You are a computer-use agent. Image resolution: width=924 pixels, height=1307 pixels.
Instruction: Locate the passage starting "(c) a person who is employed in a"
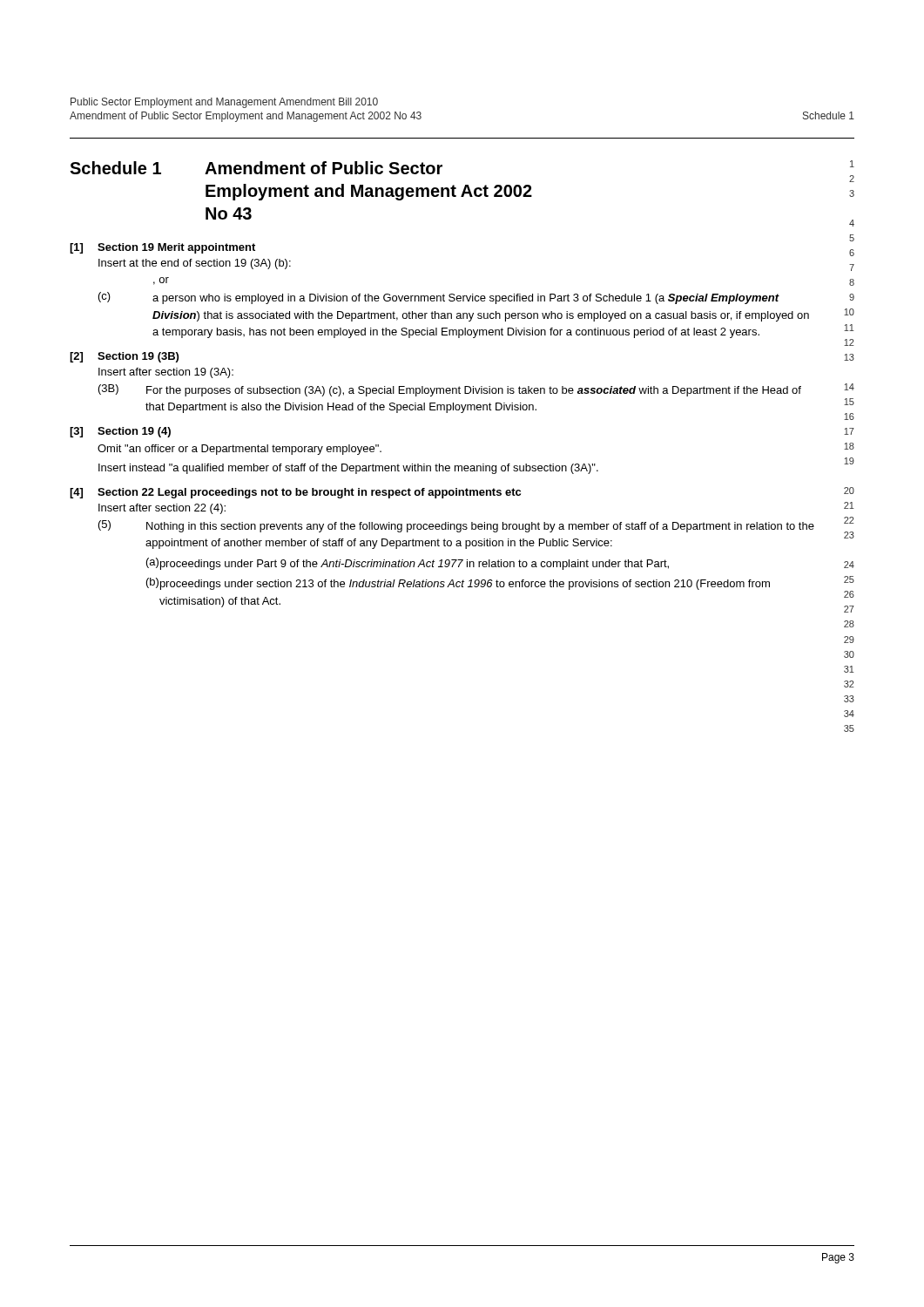coord(442,315)
